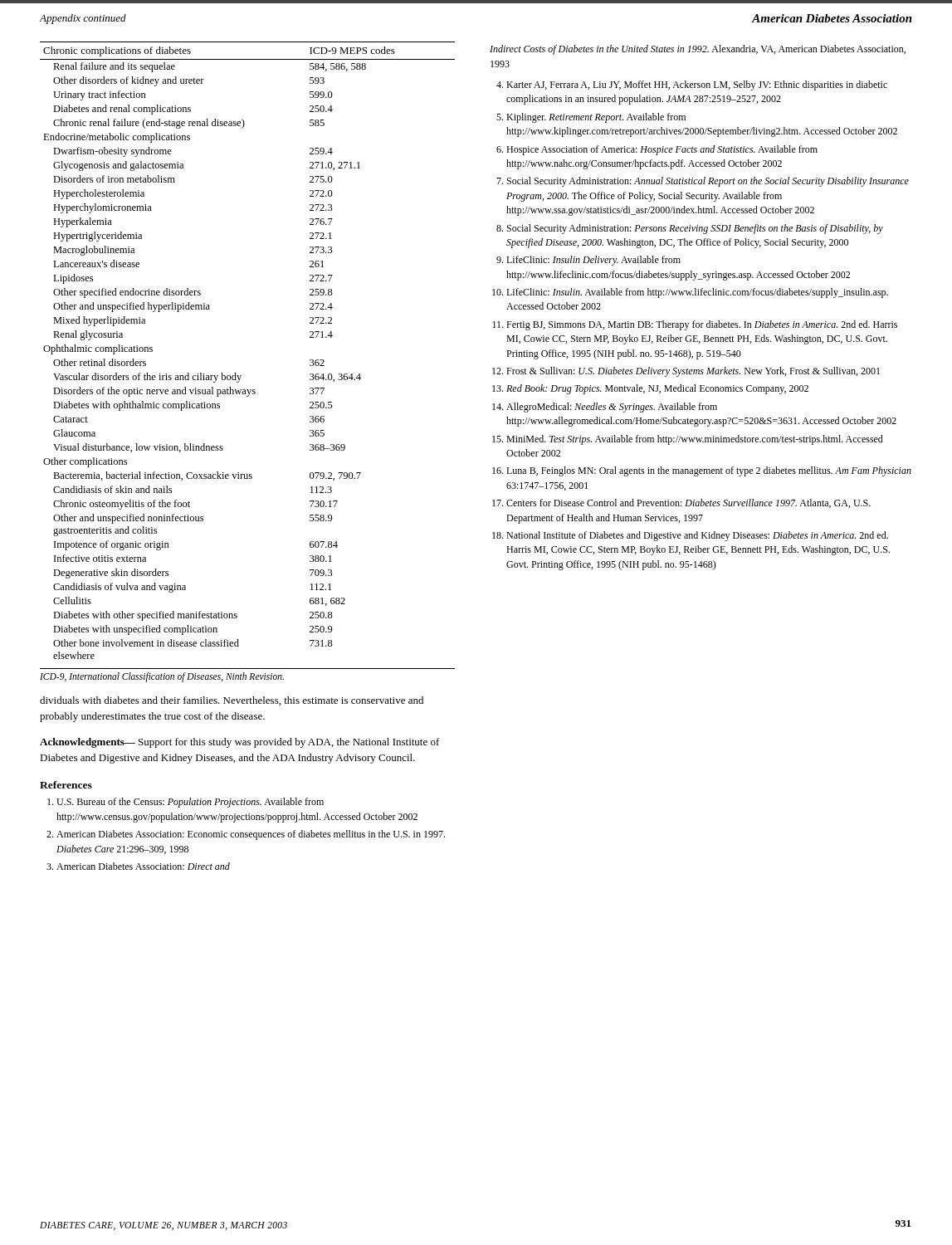Point to the text block starting "Red Book: Drug Topics. Montvale, NJ, Medical Economics"
The height and width of the screenshot is (1245, 952).
coord(657,389)
